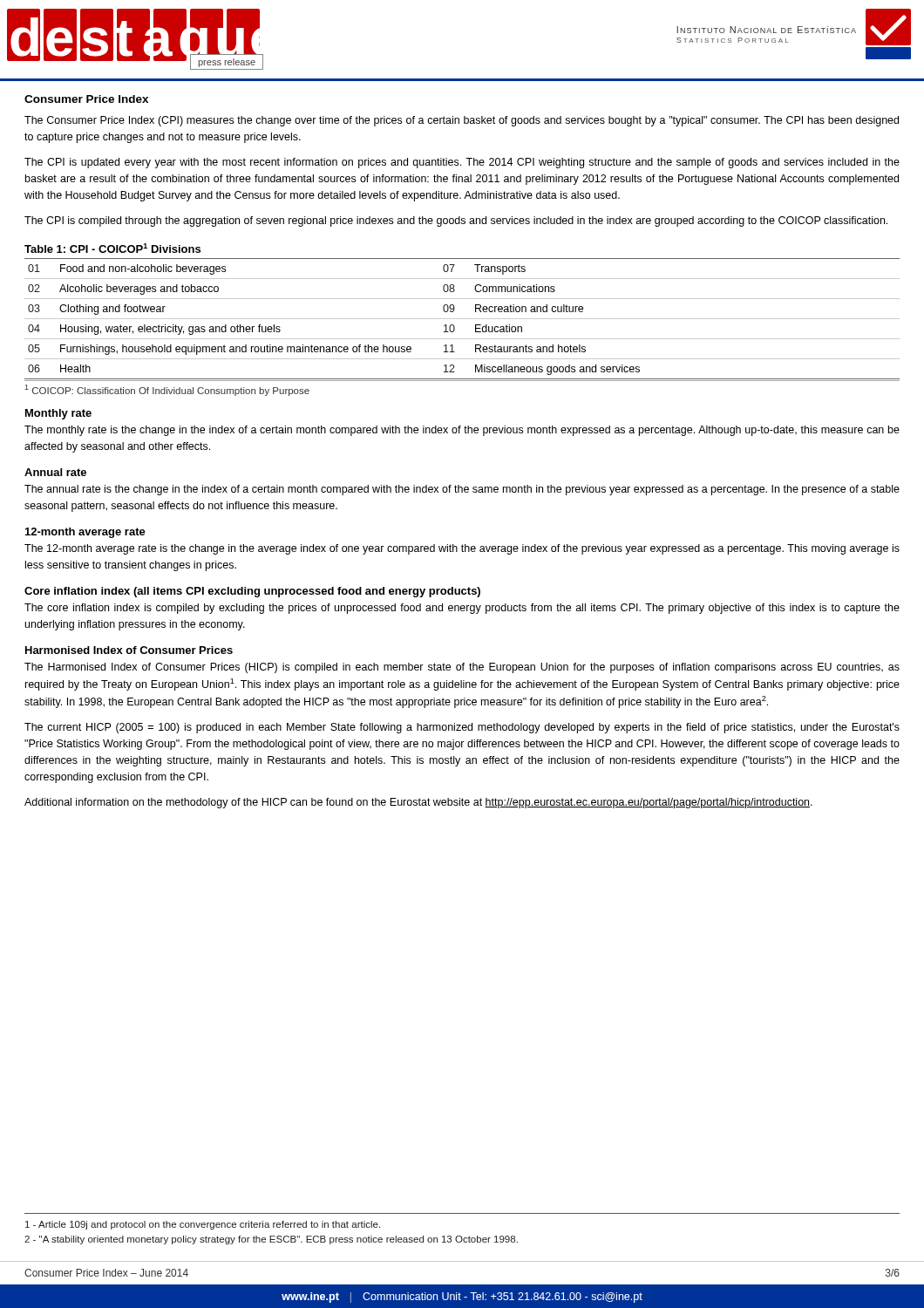The height and width of the screenshot is (1308, 924).
Task: Click on the text starting "The monthly rate is the change"
Action: pyautogui.click(x=462, y=438)
